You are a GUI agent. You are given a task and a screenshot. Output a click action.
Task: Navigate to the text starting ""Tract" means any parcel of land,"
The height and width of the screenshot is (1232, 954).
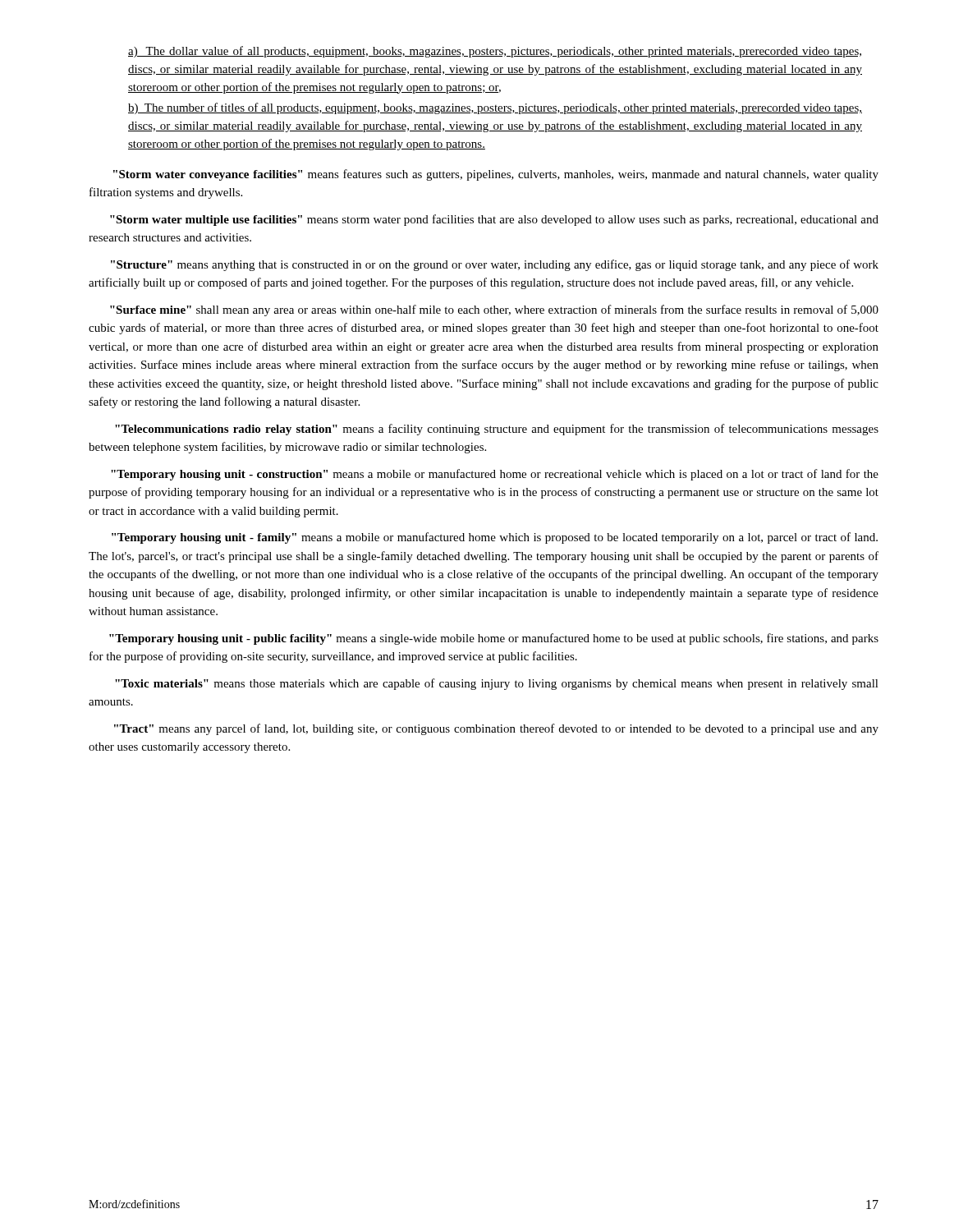484,737
